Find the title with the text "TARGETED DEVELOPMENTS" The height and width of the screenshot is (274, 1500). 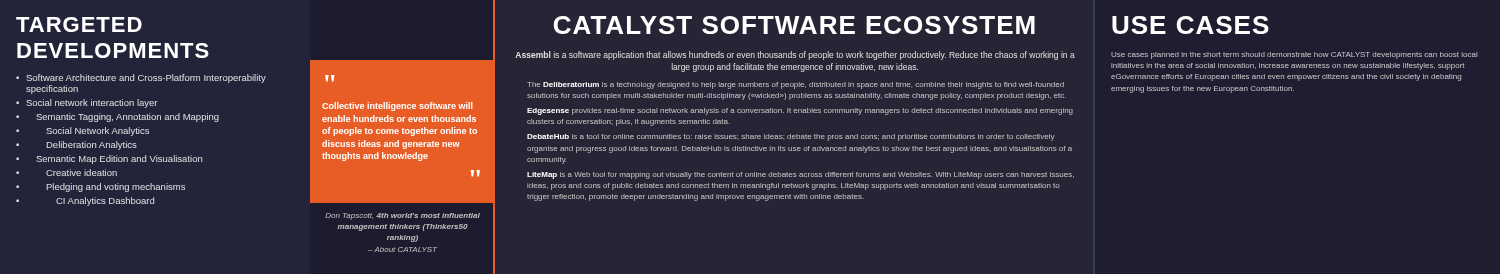pyautogui.click(x=113, y=37)
